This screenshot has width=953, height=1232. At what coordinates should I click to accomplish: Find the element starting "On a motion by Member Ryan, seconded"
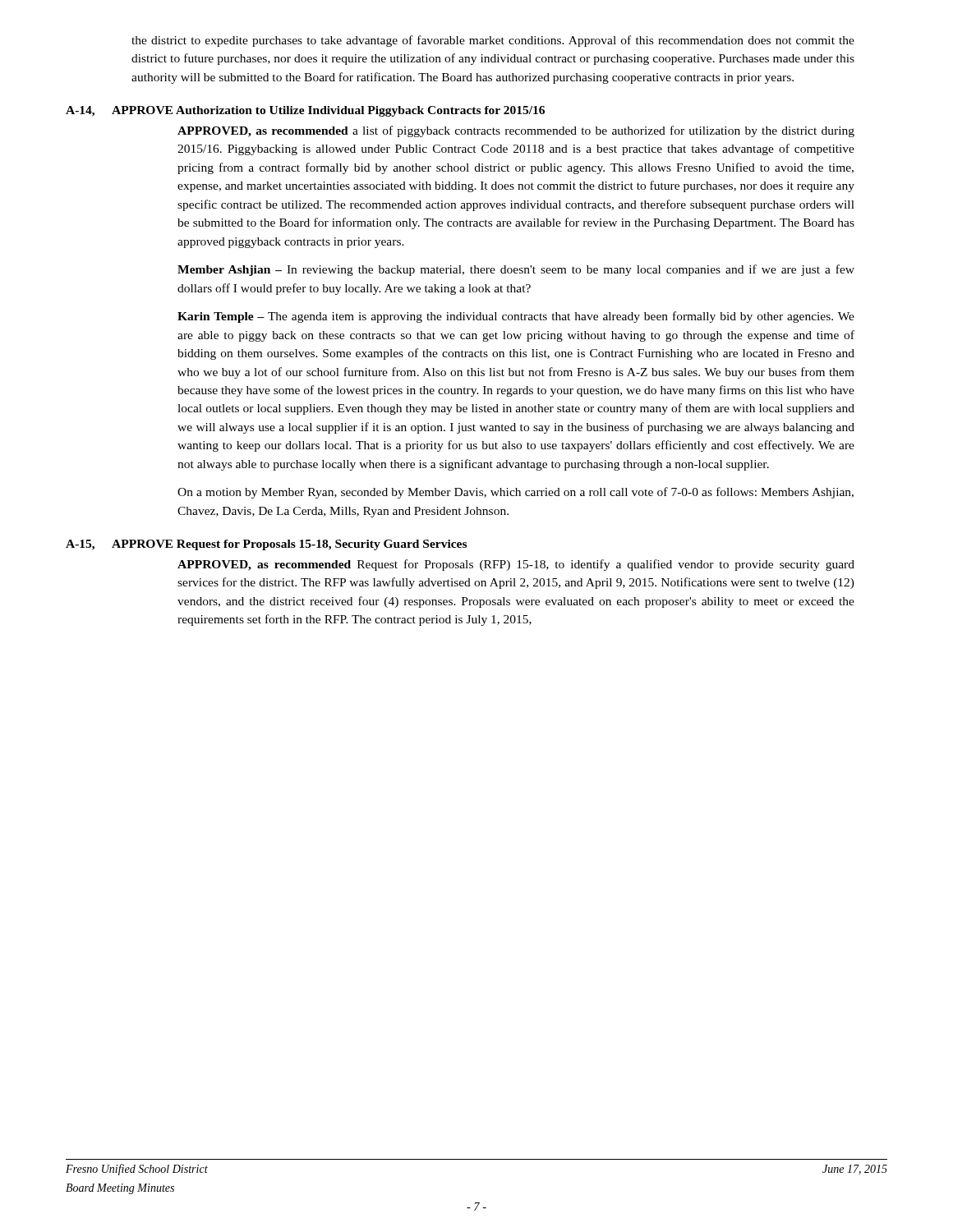point(516,502)
